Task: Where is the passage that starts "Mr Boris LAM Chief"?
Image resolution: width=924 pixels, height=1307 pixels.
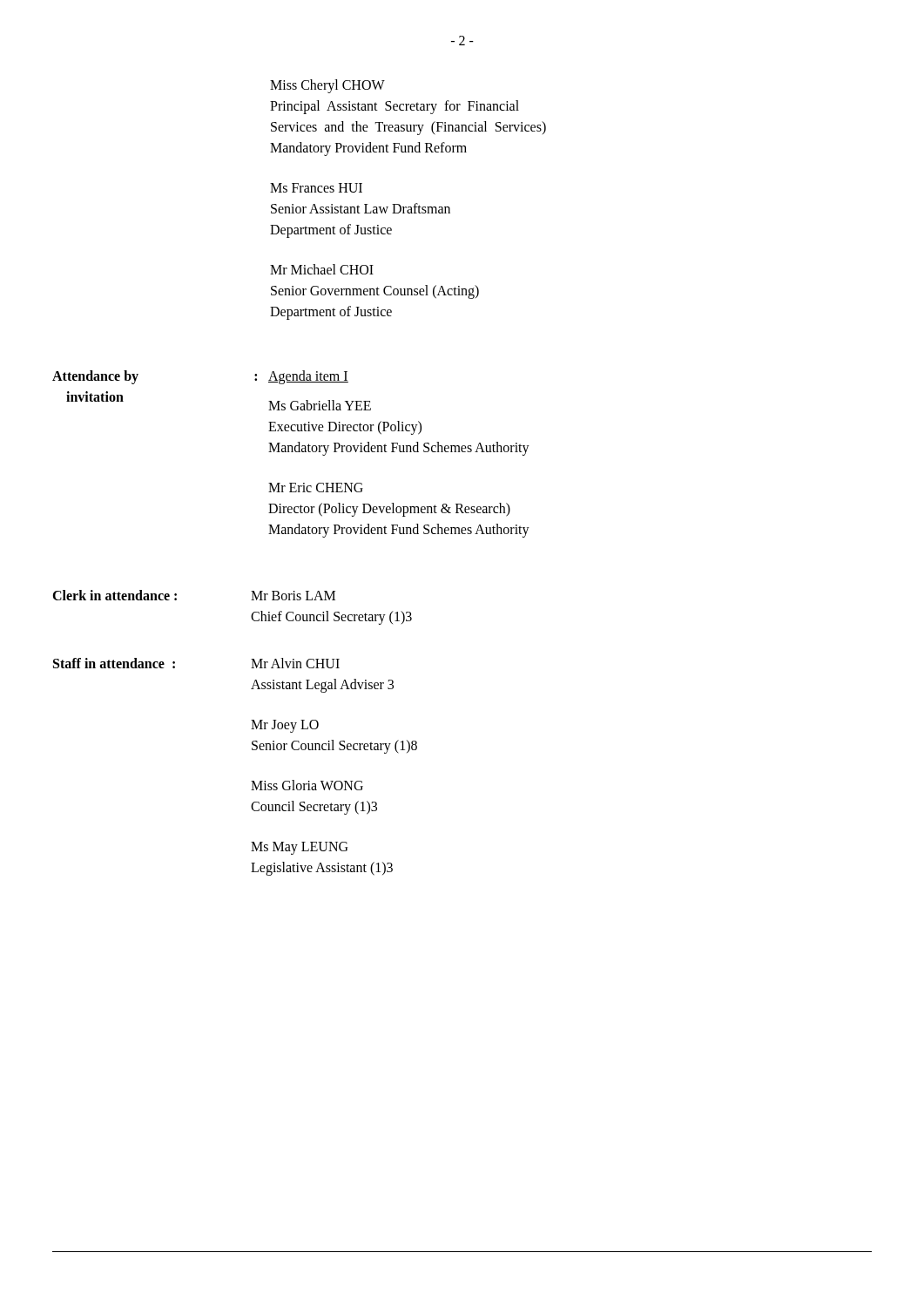Action: (x=331, y=606)
